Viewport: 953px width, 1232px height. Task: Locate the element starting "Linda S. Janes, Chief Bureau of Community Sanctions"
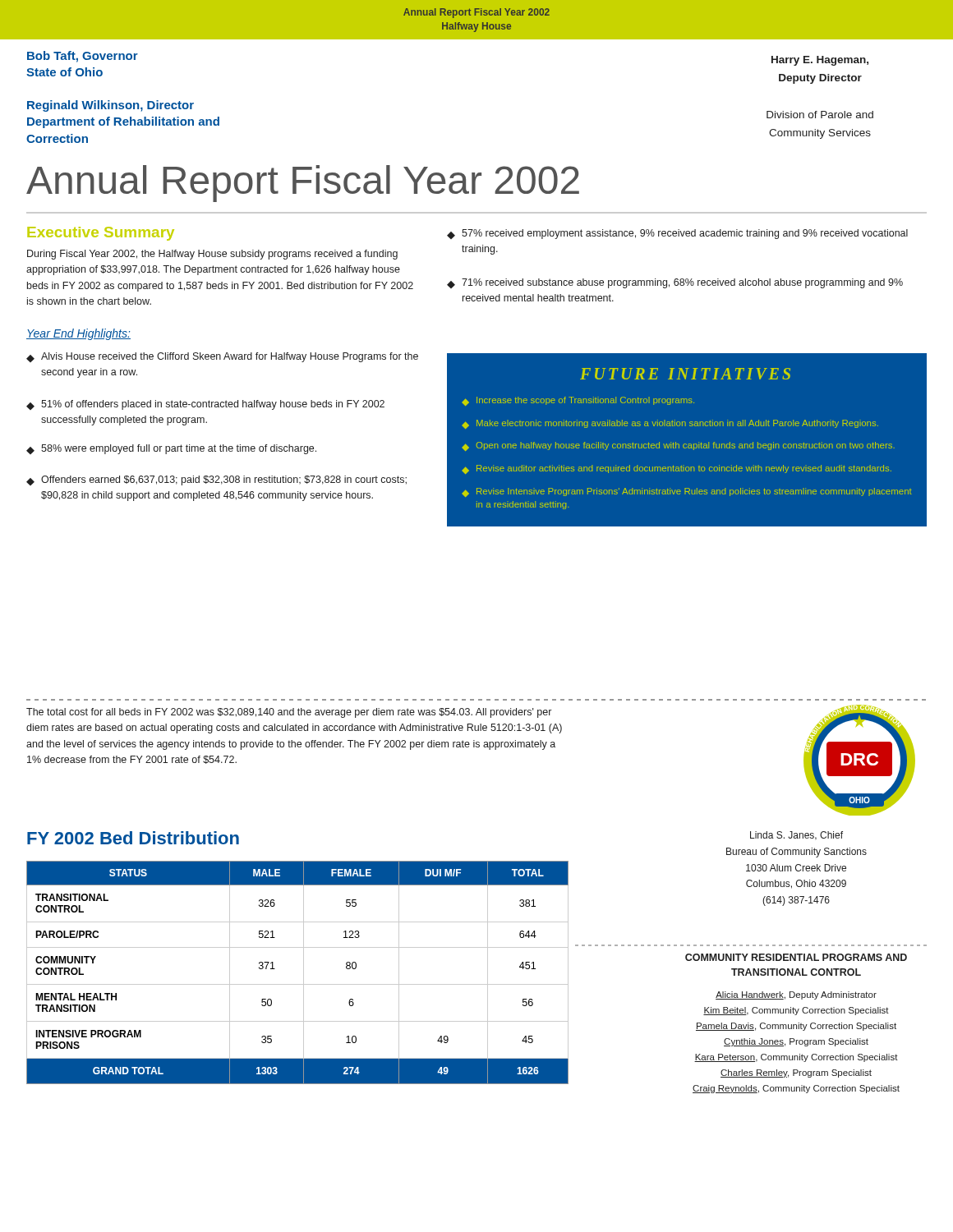796,868
